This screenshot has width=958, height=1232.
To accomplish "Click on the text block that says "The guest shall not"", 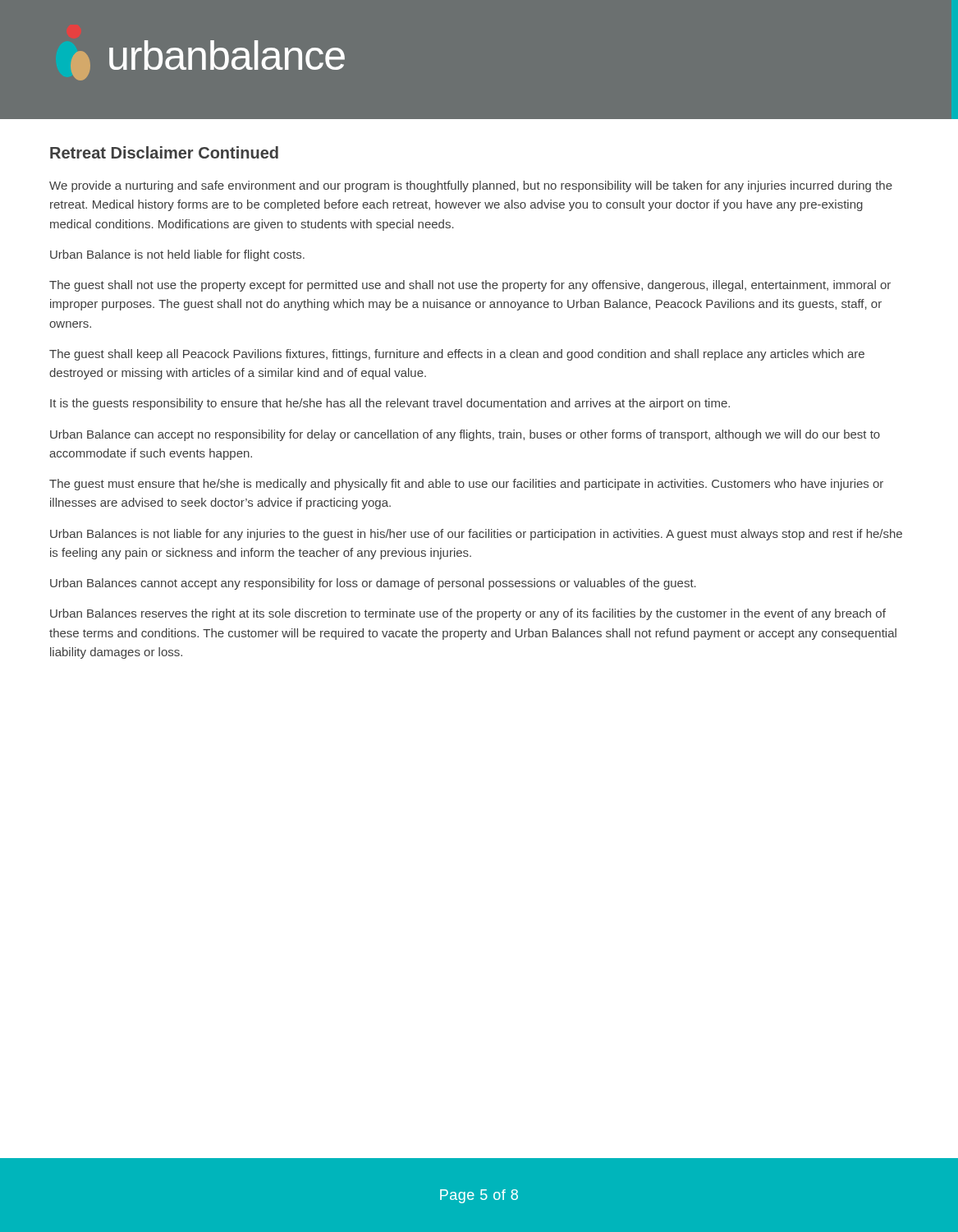I will click(470, 304).
